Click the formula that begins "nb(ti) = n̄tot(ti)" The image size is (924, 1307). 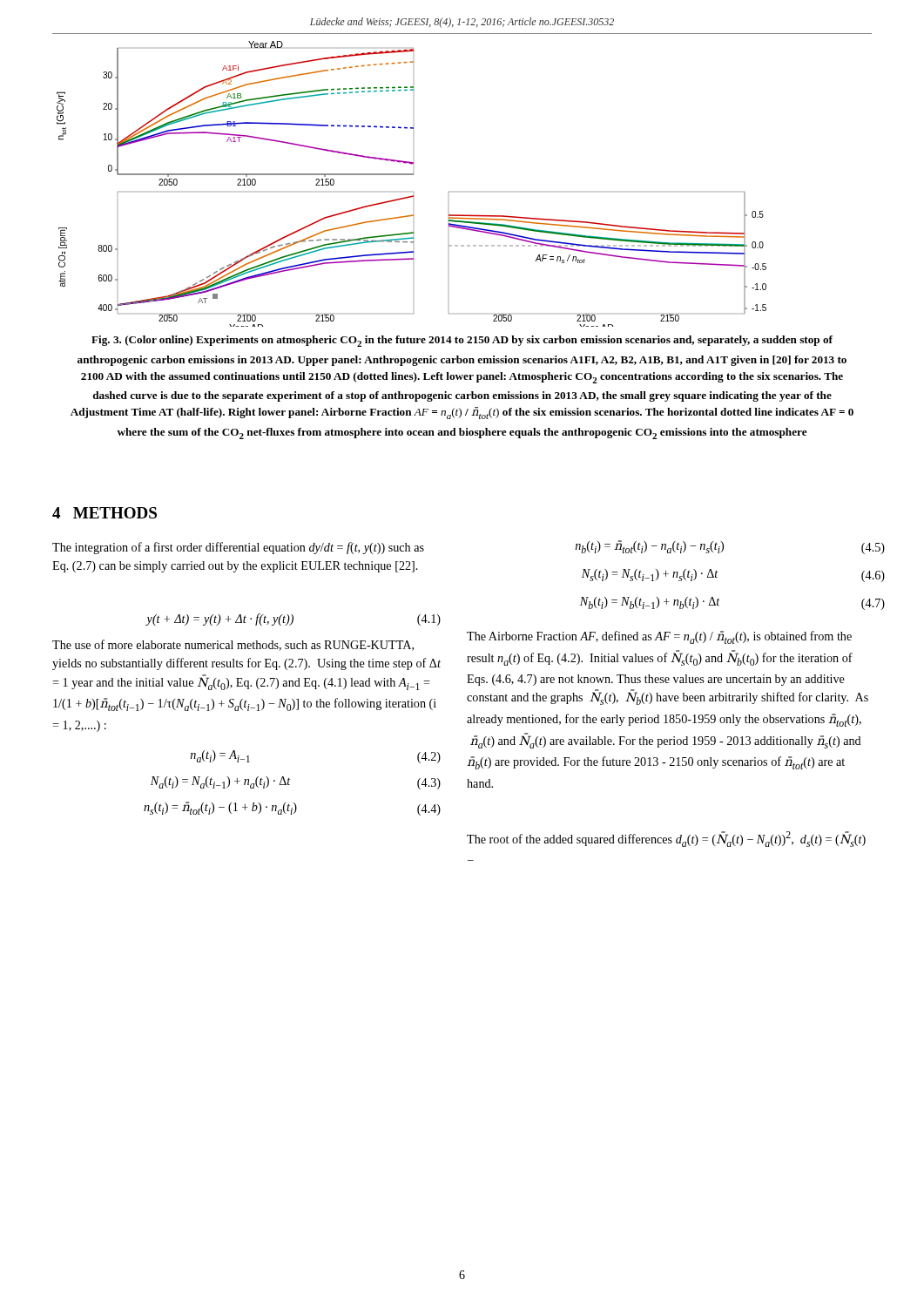[676, 548]
